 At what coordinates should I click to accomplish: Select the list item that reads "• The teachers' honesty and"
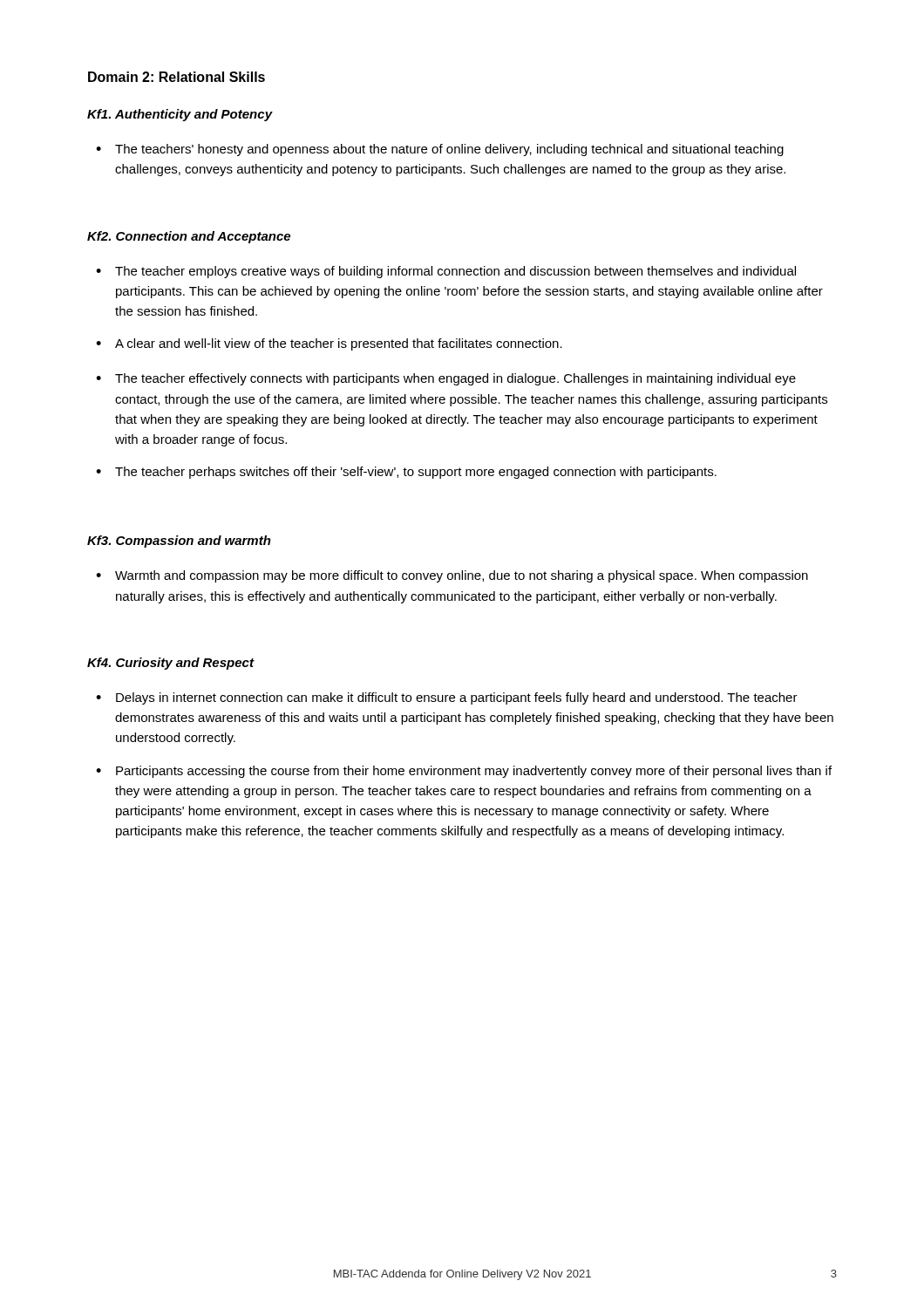[x=466, y=159]
